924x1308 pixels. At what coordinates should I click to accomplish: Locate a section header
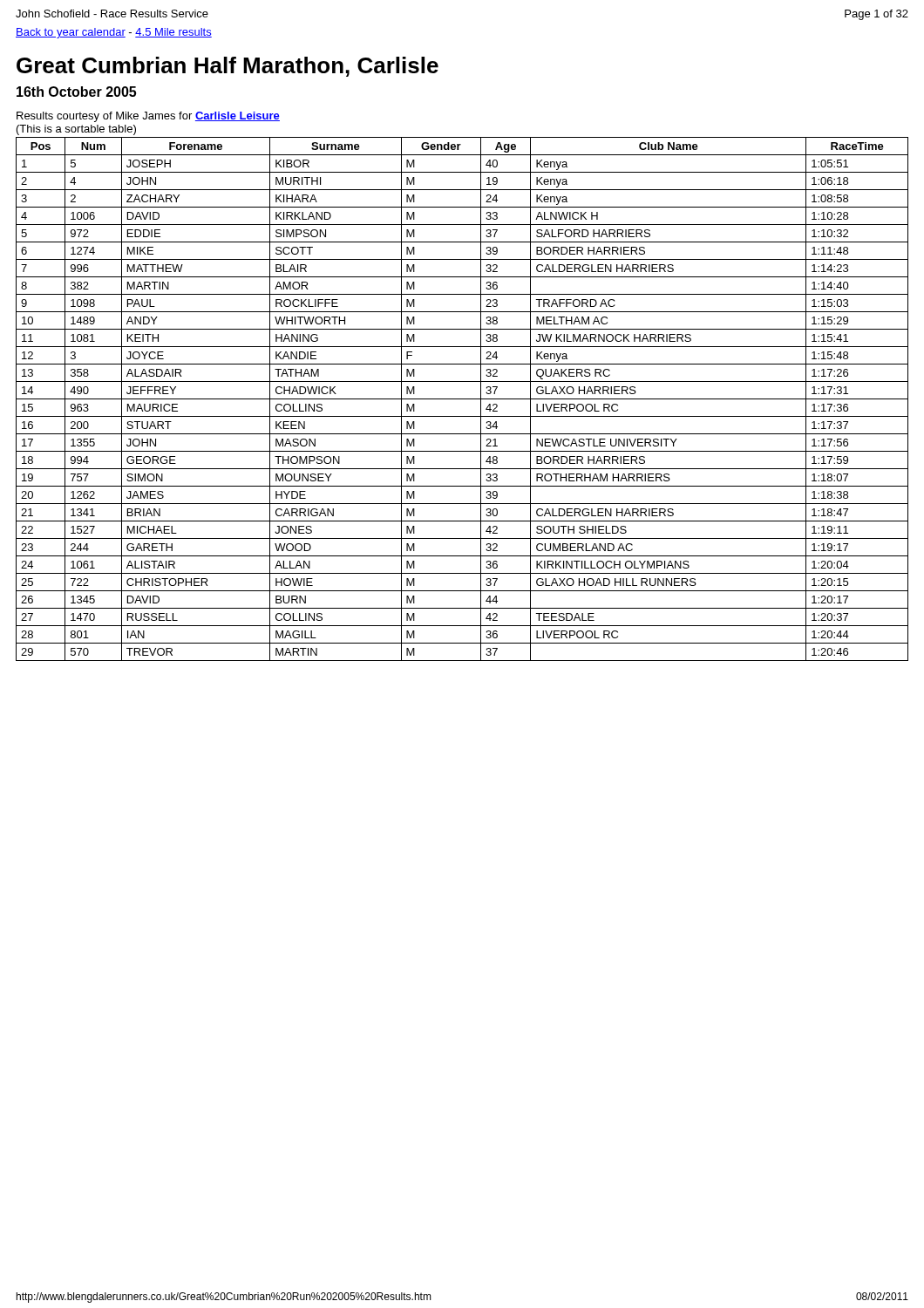point(76,92)
